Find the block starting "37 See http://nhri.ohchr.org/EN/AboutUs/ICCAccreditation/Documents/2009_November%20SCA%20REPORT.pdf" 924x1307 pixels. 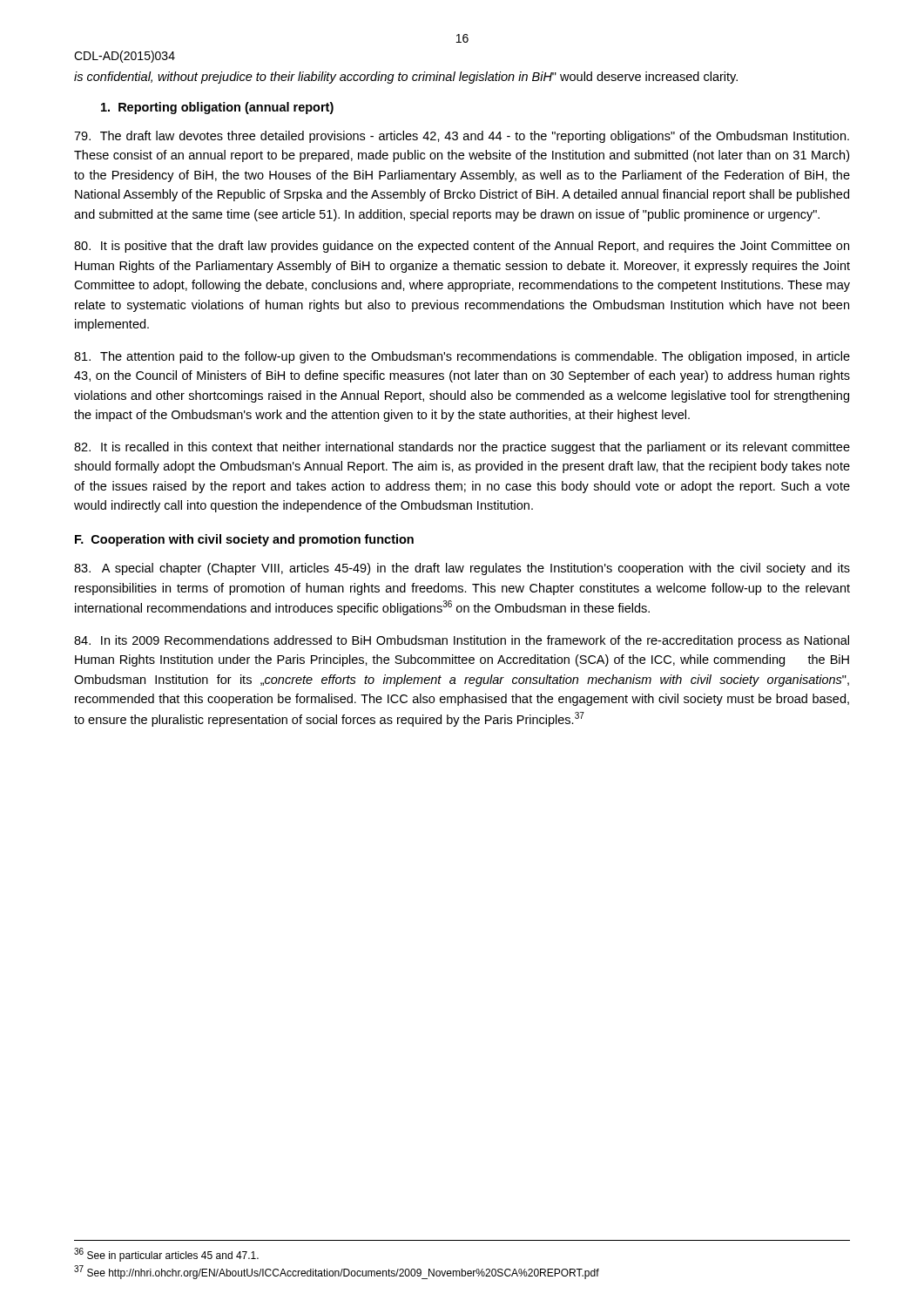pyautogui.click(x=336, y=1272)
